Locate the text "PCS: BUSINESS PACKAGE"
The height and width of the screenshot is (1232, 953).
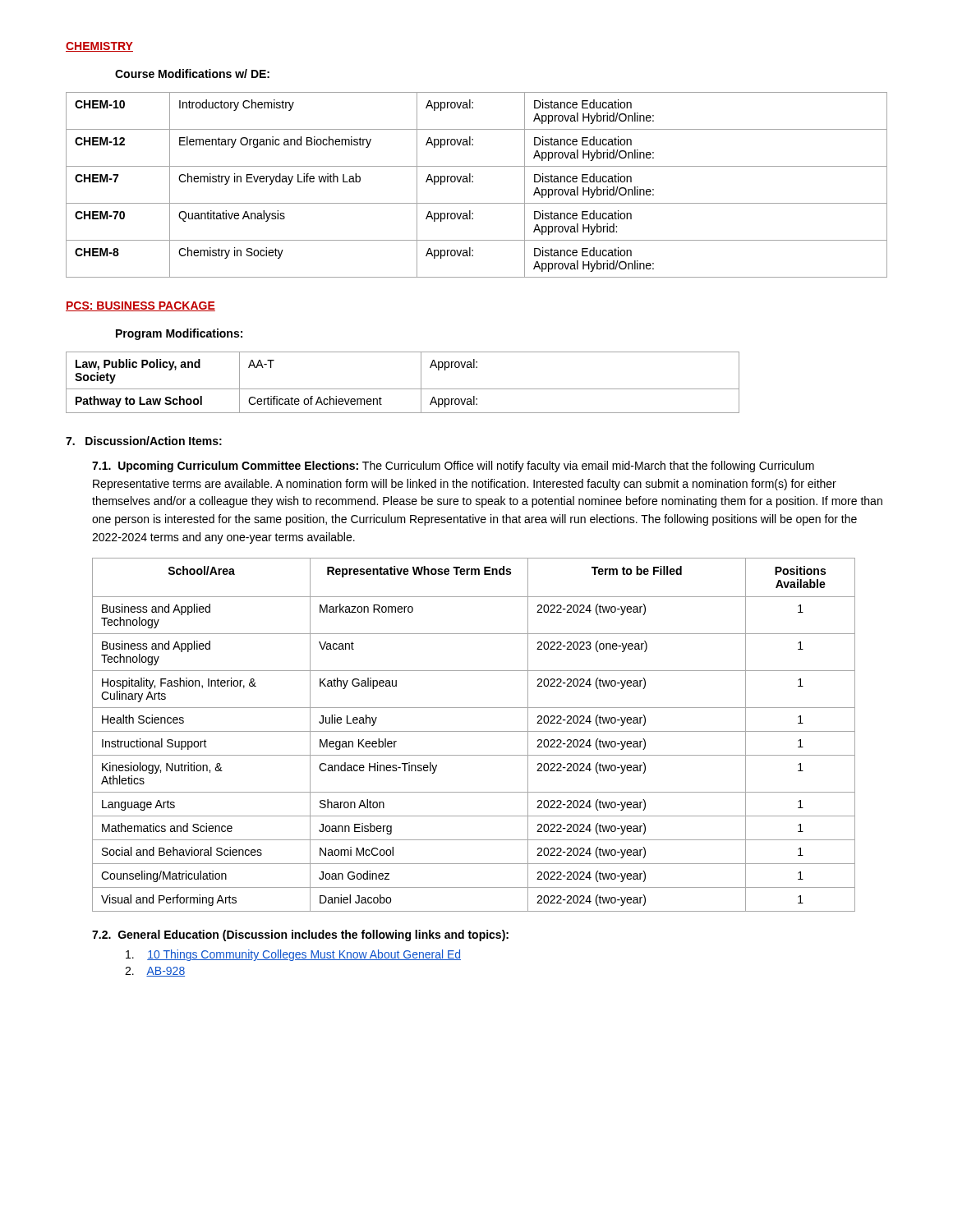[x=140, y=306]
